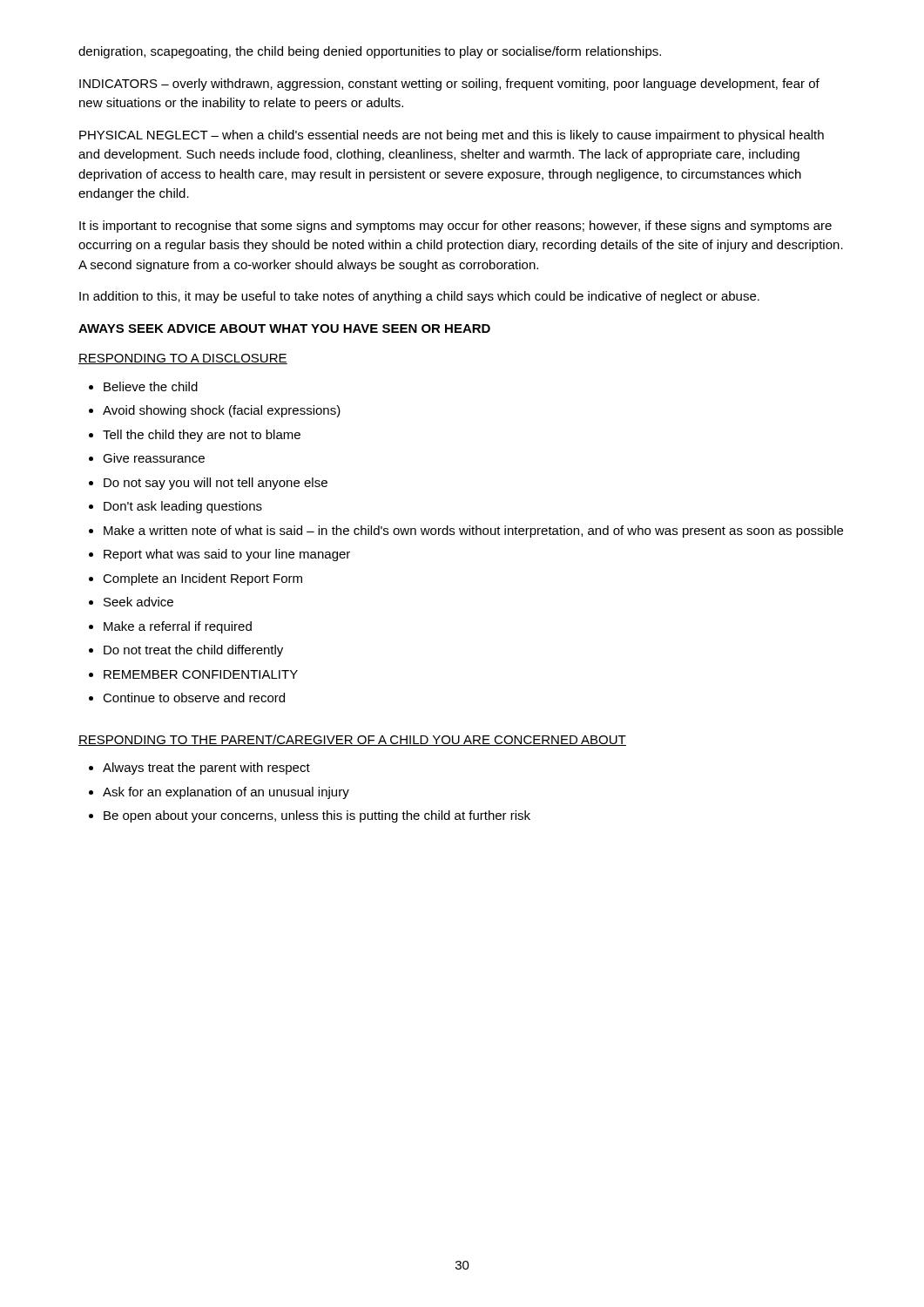
Task: Locate the block of text that opens with "Believe the child"
Action: coord(462,542)
